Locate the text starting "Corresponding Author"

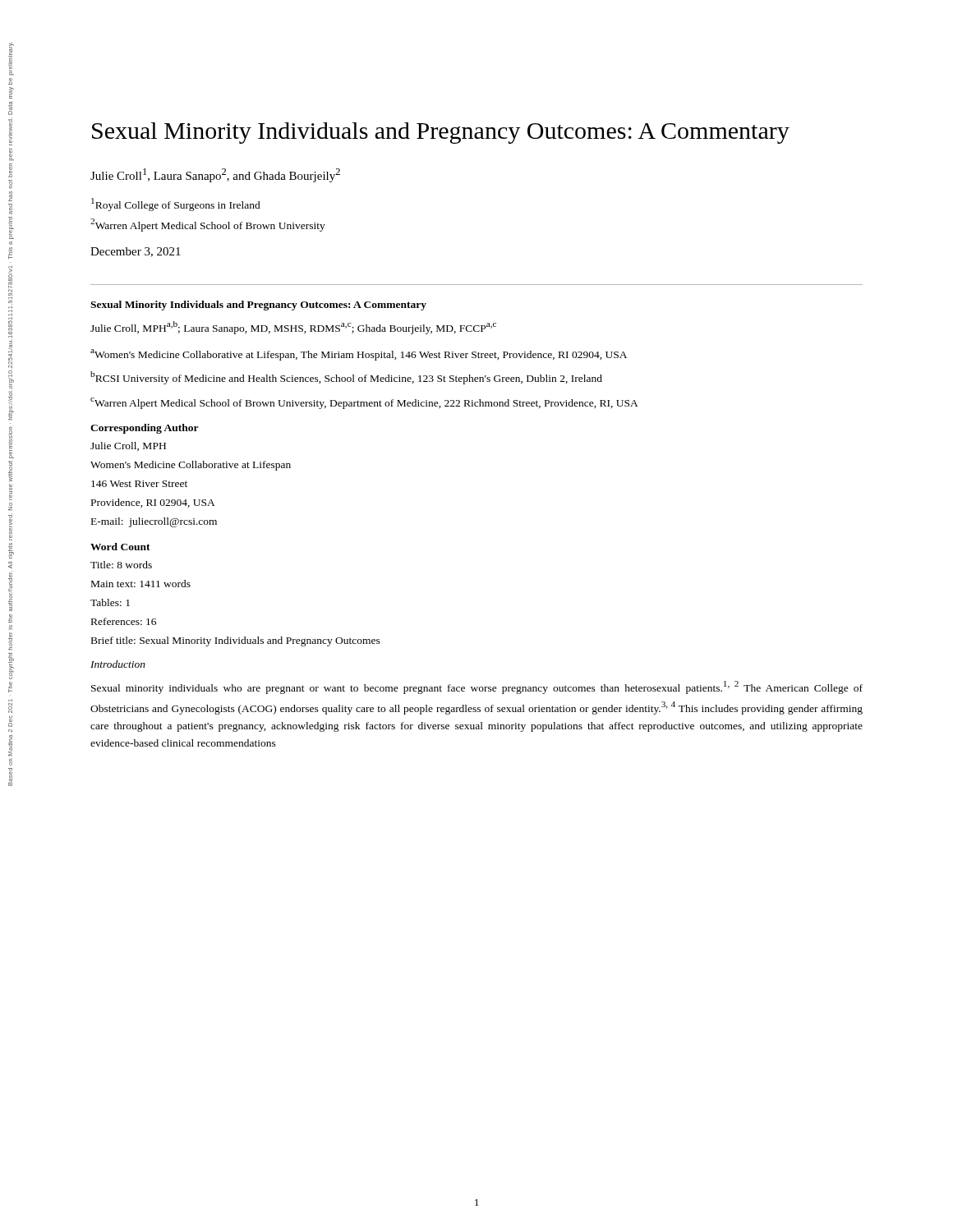(x=144, y=428)
